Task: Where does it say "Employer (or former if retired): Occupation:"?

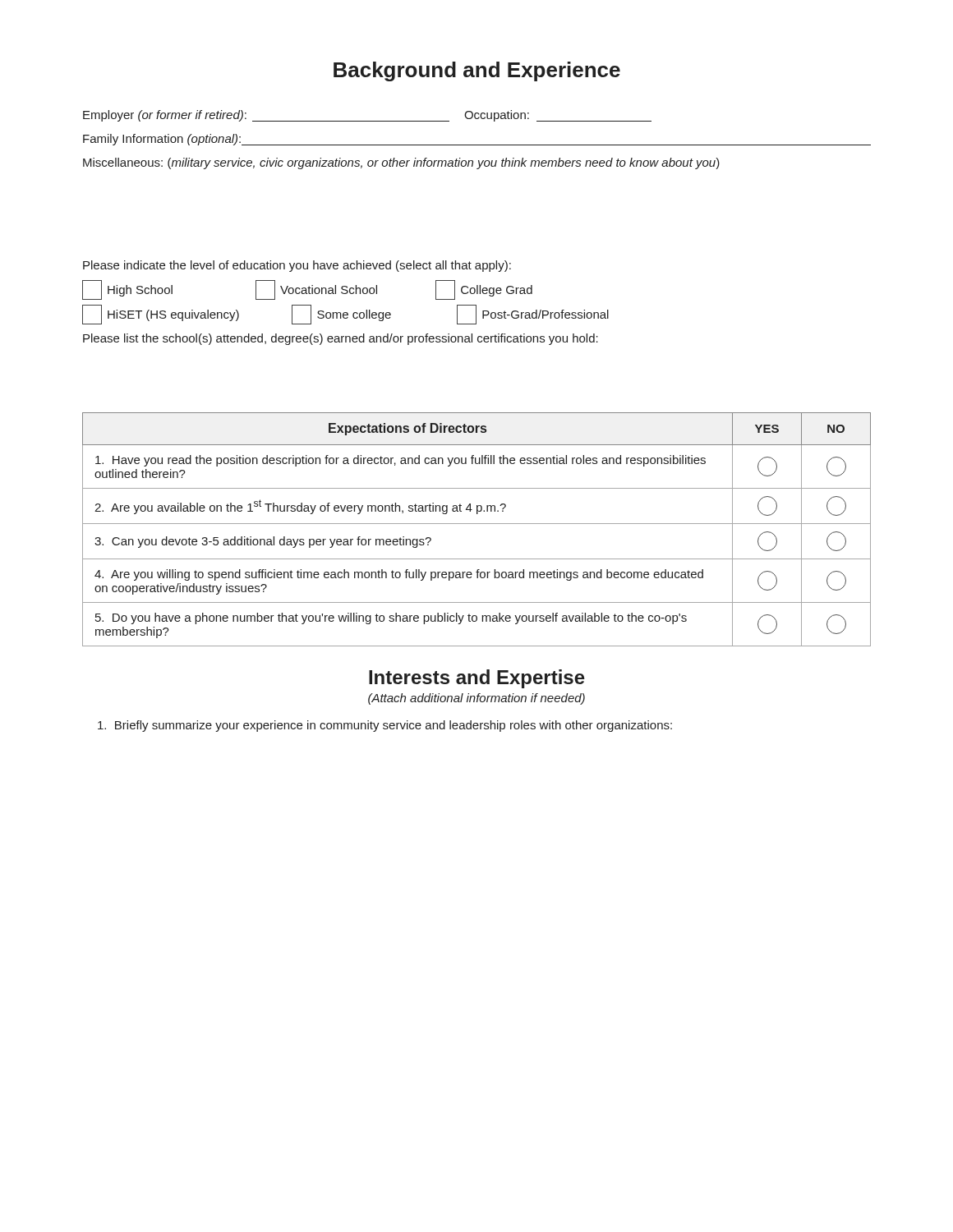Action: pos(367,114)
